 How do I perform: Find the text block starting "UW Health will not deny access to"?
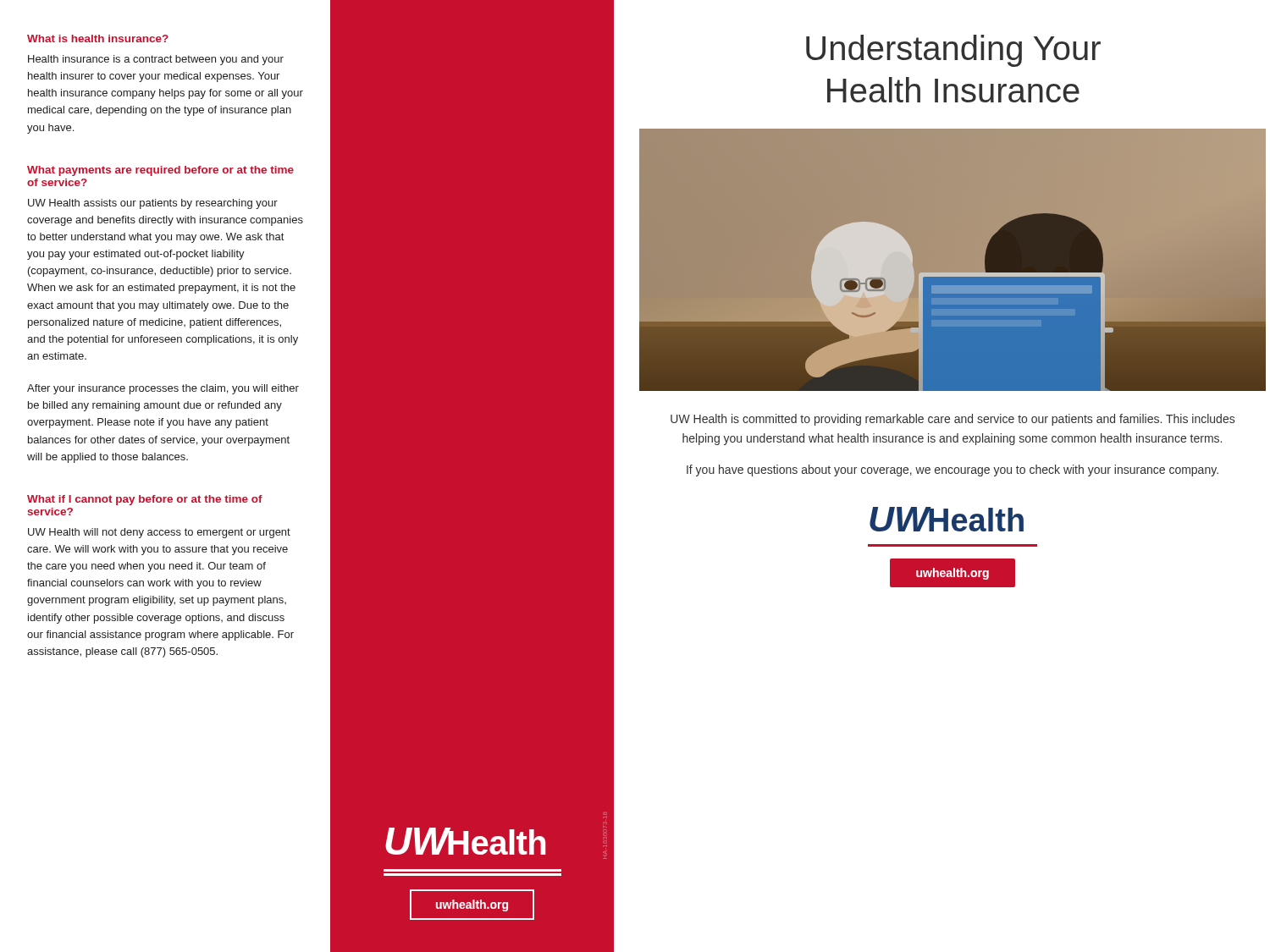[160, 591]
